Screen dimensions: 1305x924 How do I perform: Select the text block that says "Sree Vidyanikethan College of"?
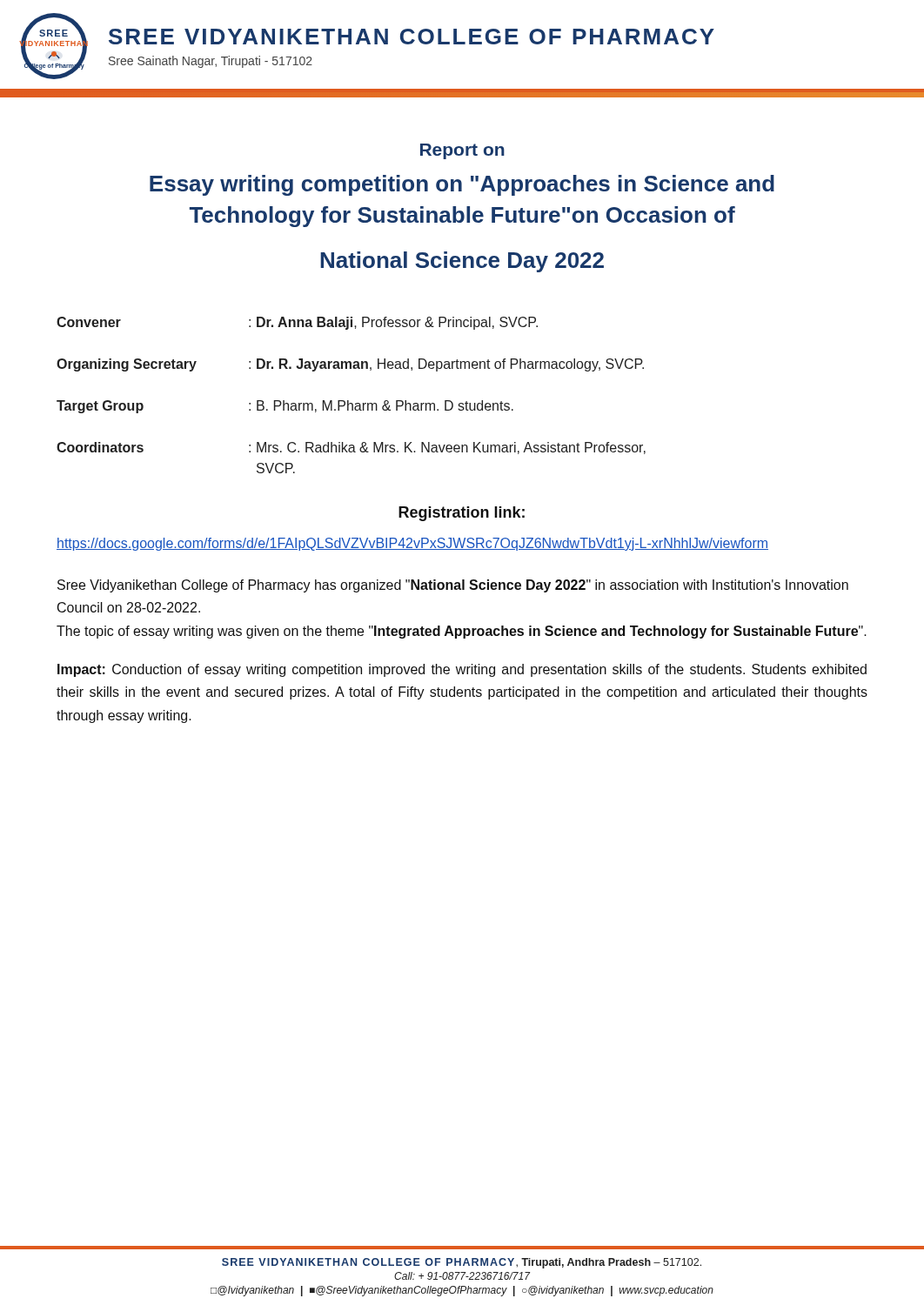[453, 586]
